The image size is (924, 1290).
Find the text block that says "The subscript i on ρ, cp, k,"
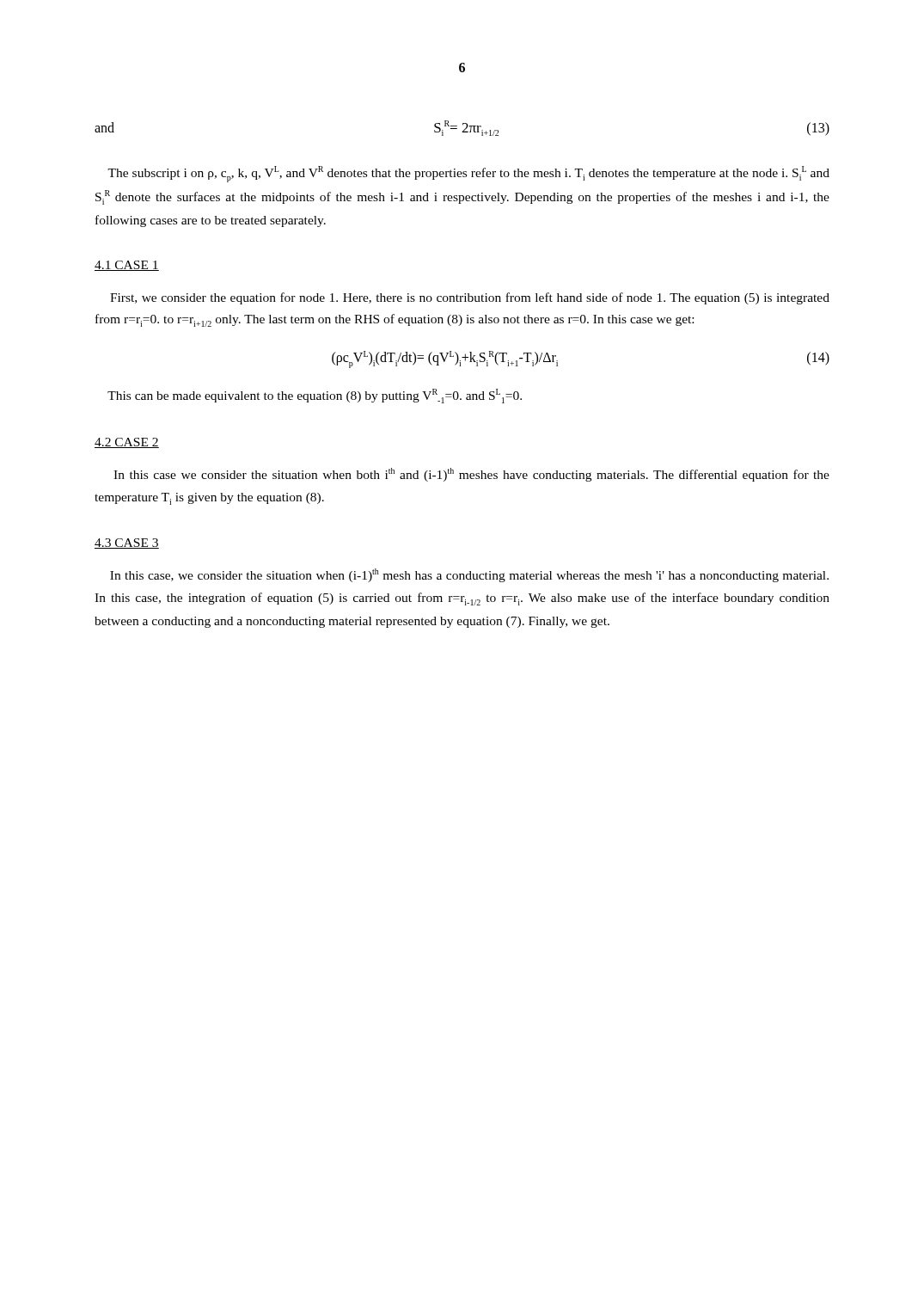[462, 196]
